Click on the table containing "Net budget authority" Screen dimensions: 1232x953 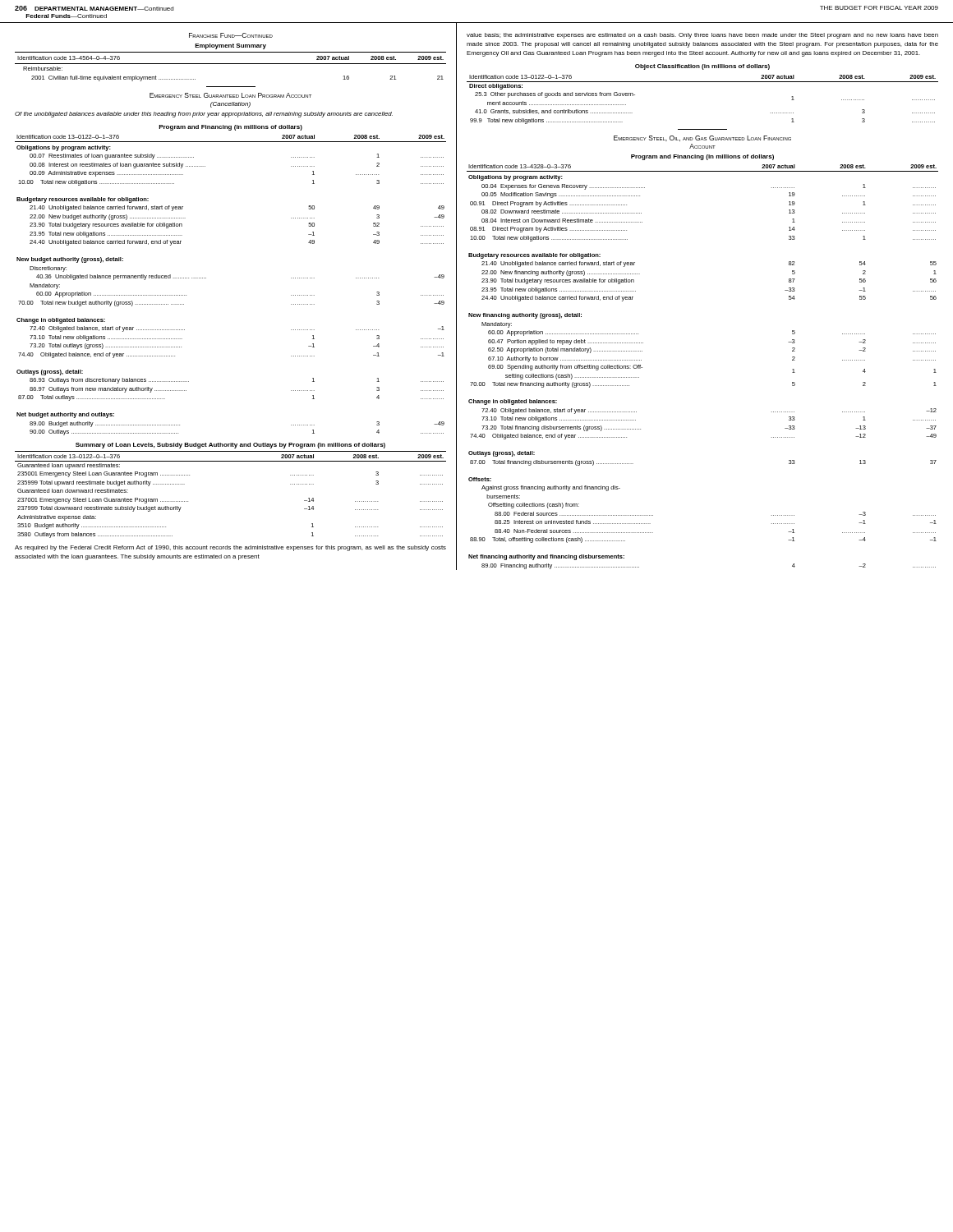(230, 284)
